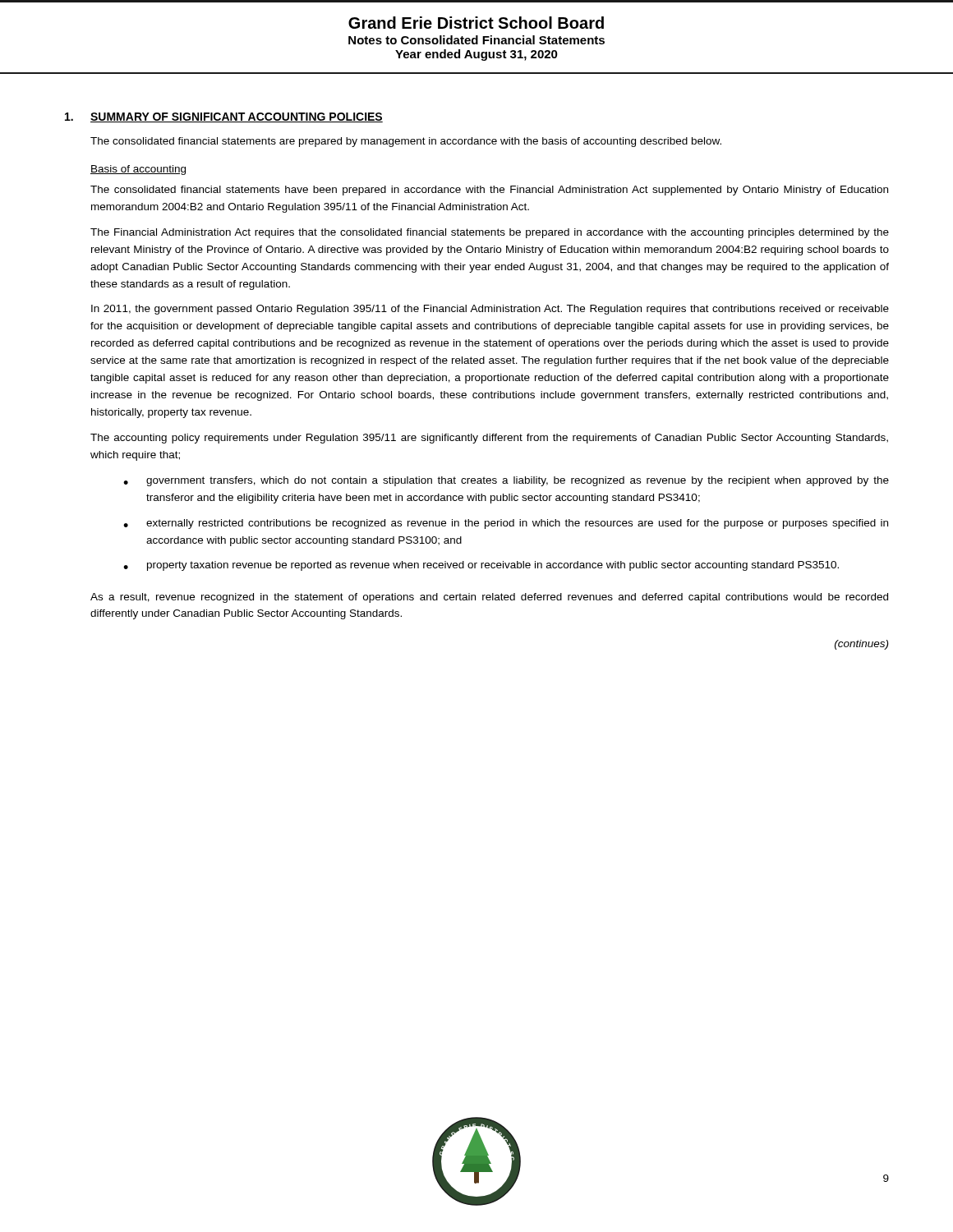
Task: Select the logo
Action: pyautogui.click(x=476, y=1163)
